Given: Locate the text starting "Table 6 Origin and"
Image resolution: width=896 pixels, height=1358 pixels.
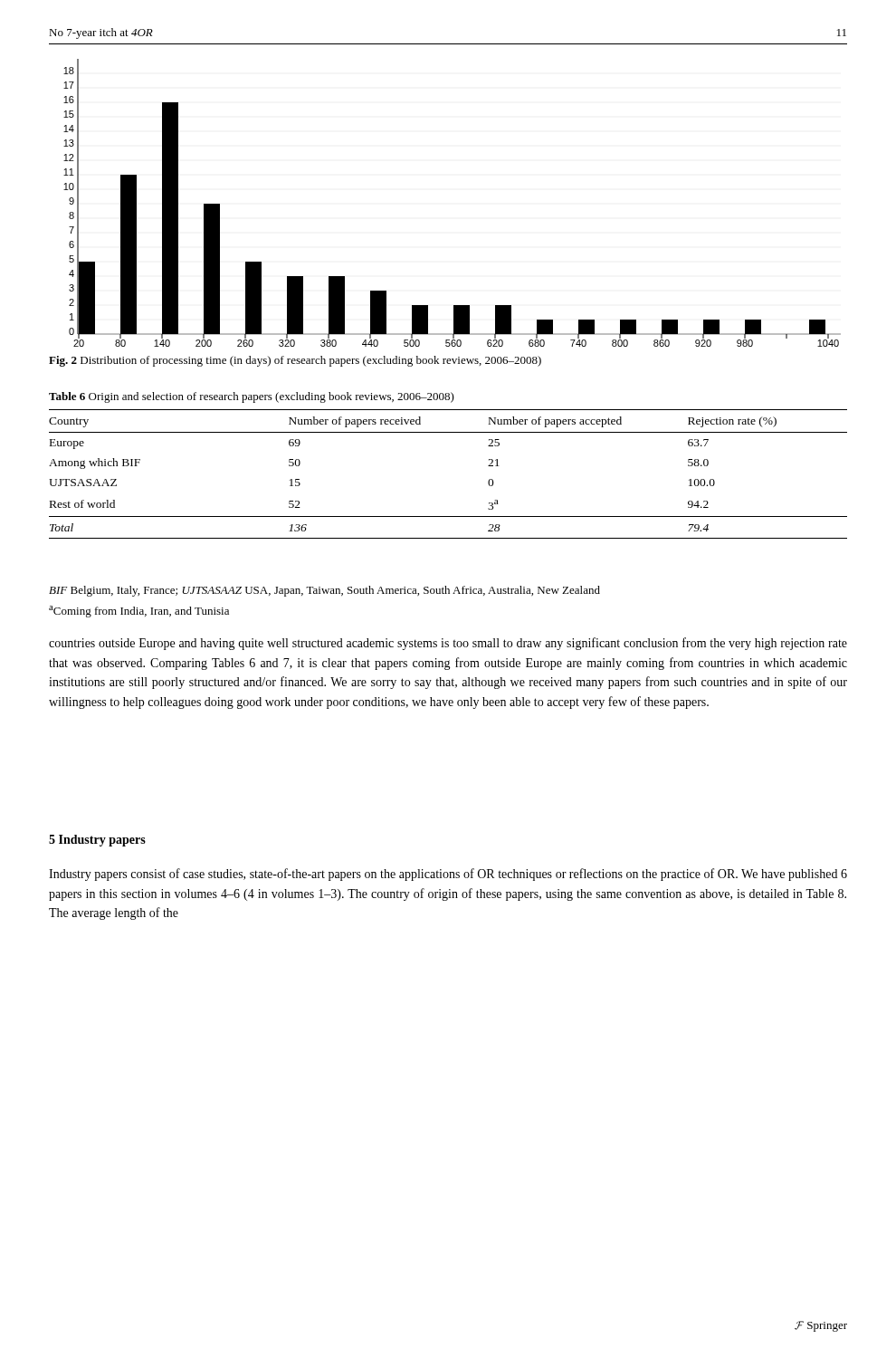Looking at the screenshot, I should point(252,396).
